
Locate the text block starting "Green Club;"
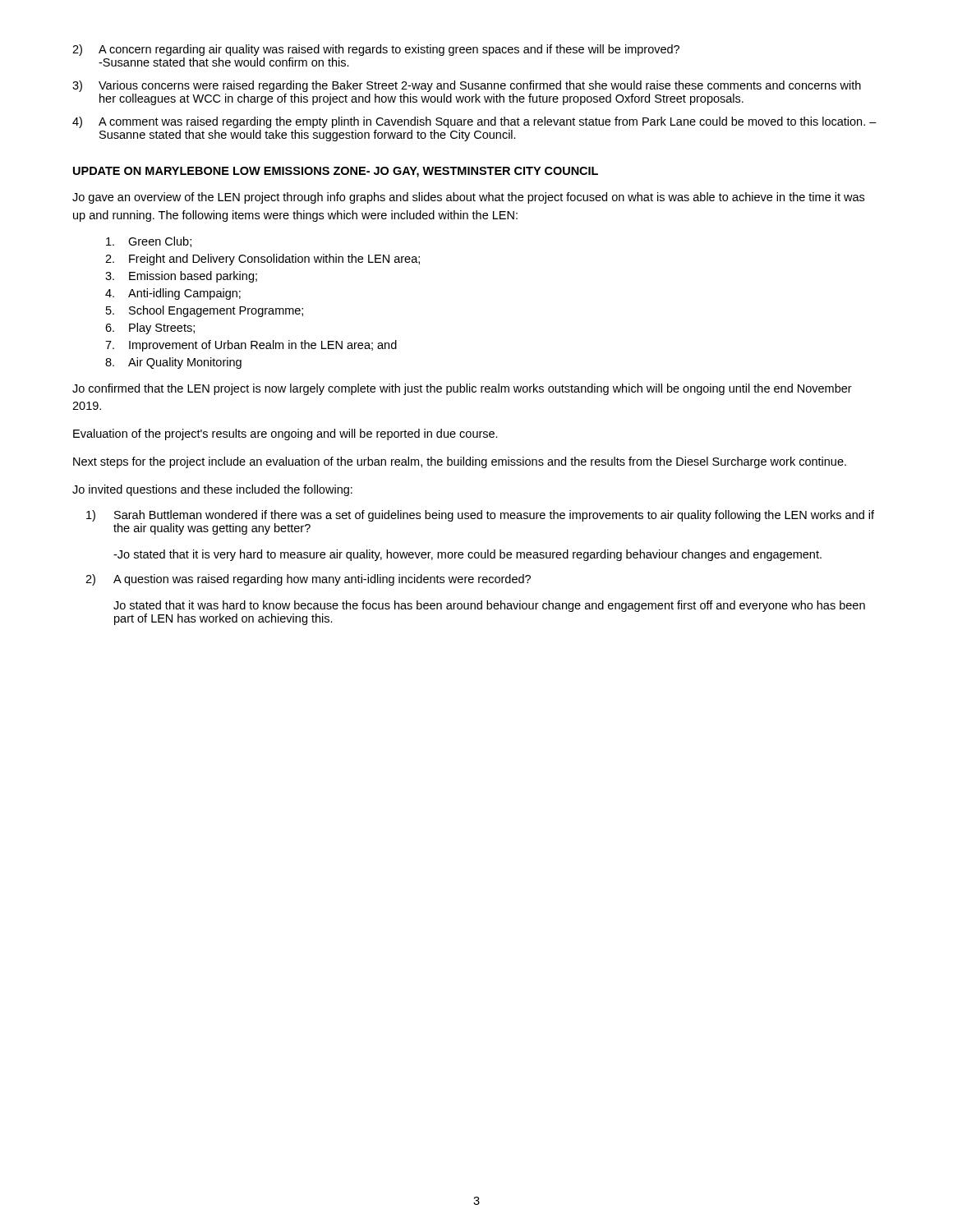(149, 241)
